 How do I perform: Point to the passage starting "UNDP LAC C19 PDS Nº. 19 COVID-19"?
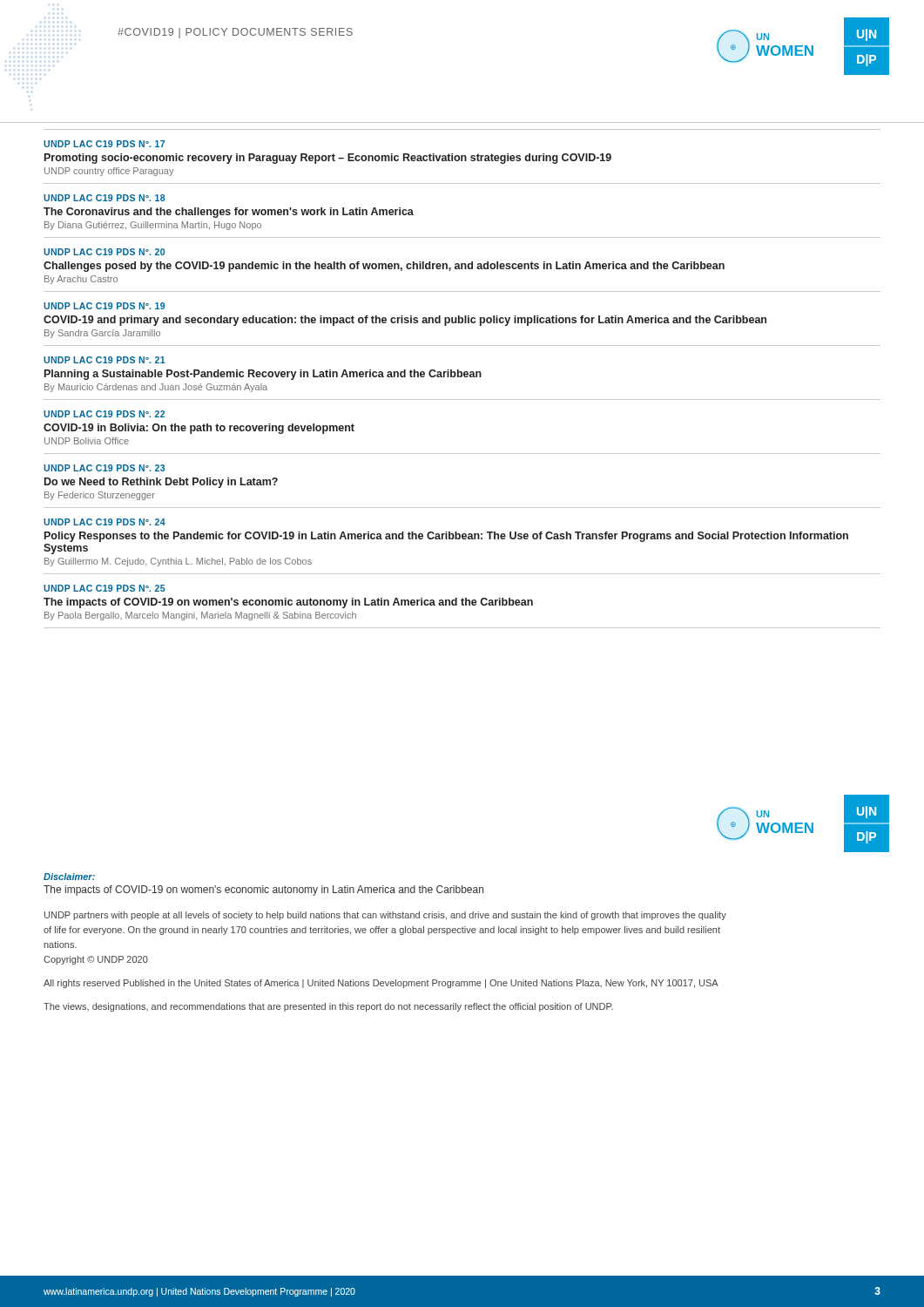pyautogui.click(x=462, y=319)
